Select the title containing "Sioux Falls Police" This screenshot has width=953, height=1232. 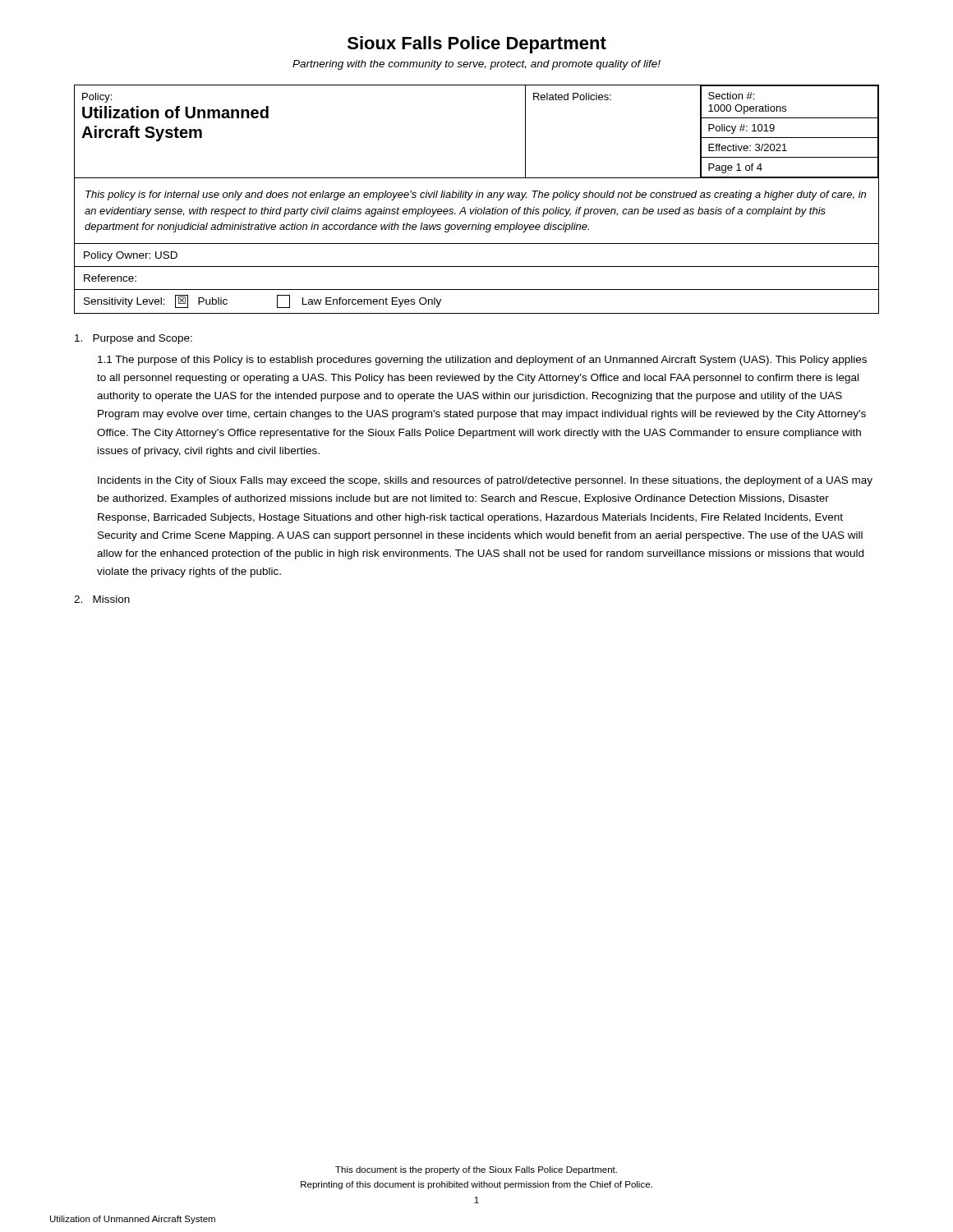476,43
